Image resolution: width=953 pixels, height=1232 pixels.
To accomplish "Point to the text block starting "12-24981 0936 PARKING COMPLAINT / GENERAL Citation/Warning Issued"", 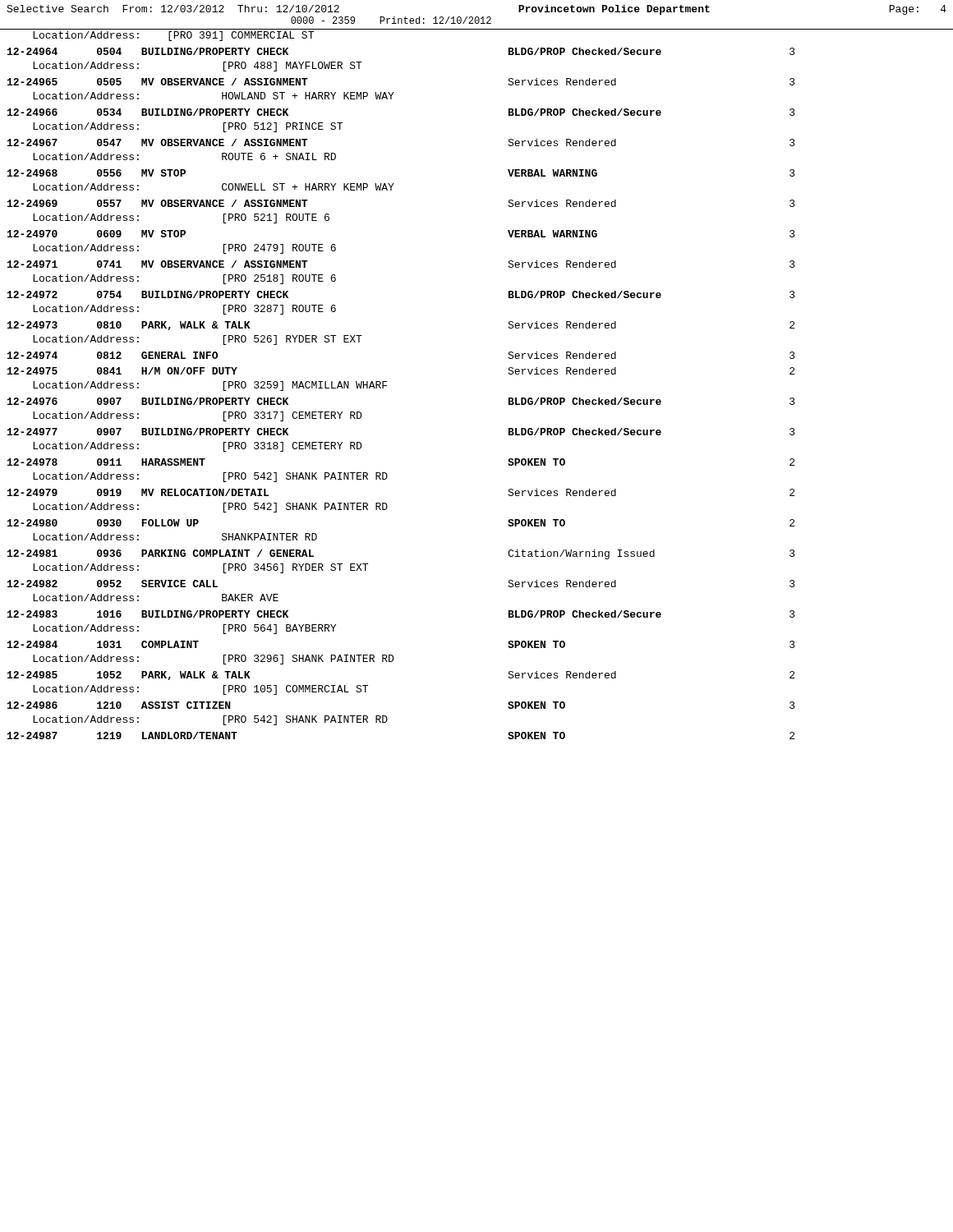I will 36,554.
